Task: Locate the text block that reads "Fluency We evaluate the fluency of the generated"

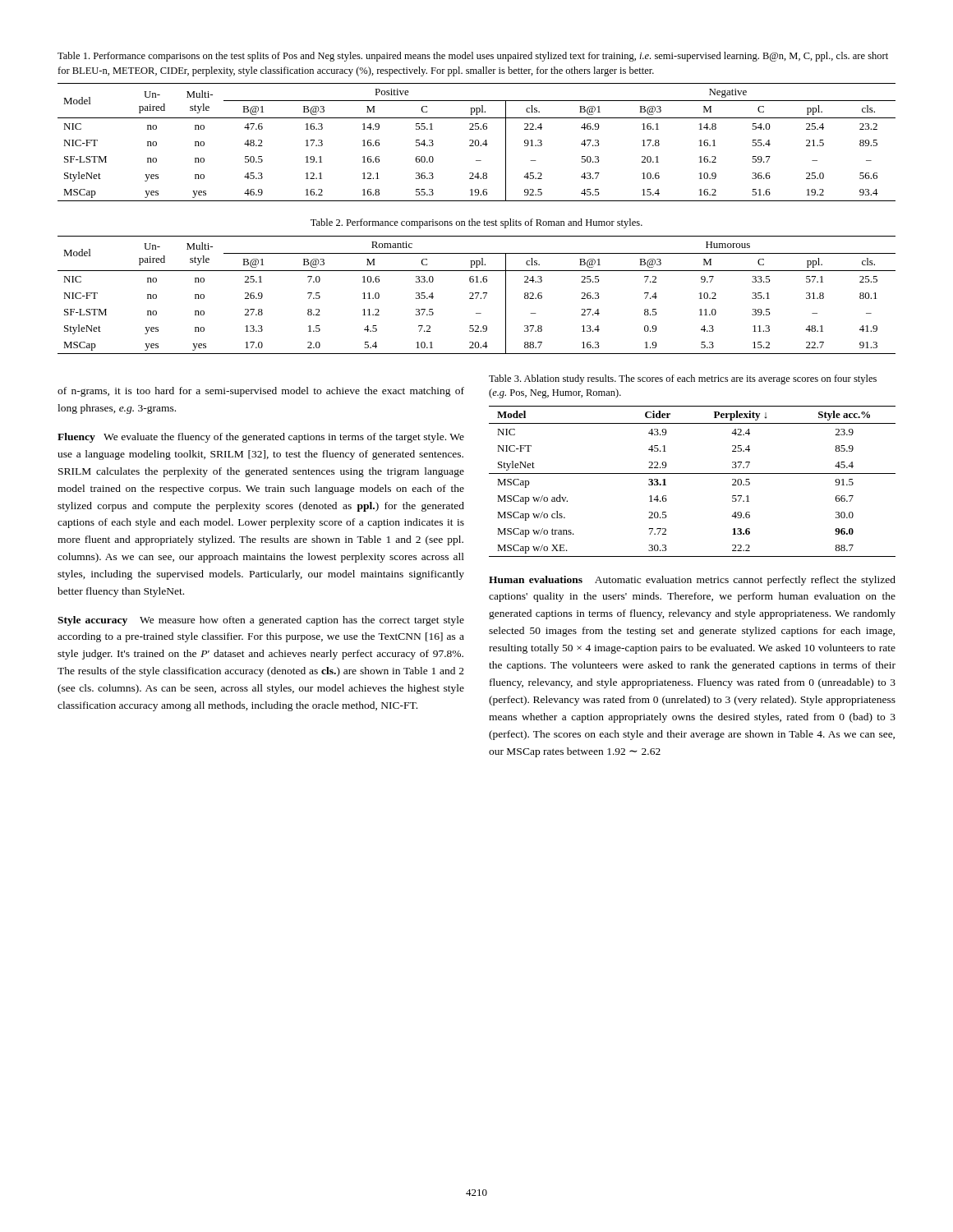Action: (x=261, y=515)
